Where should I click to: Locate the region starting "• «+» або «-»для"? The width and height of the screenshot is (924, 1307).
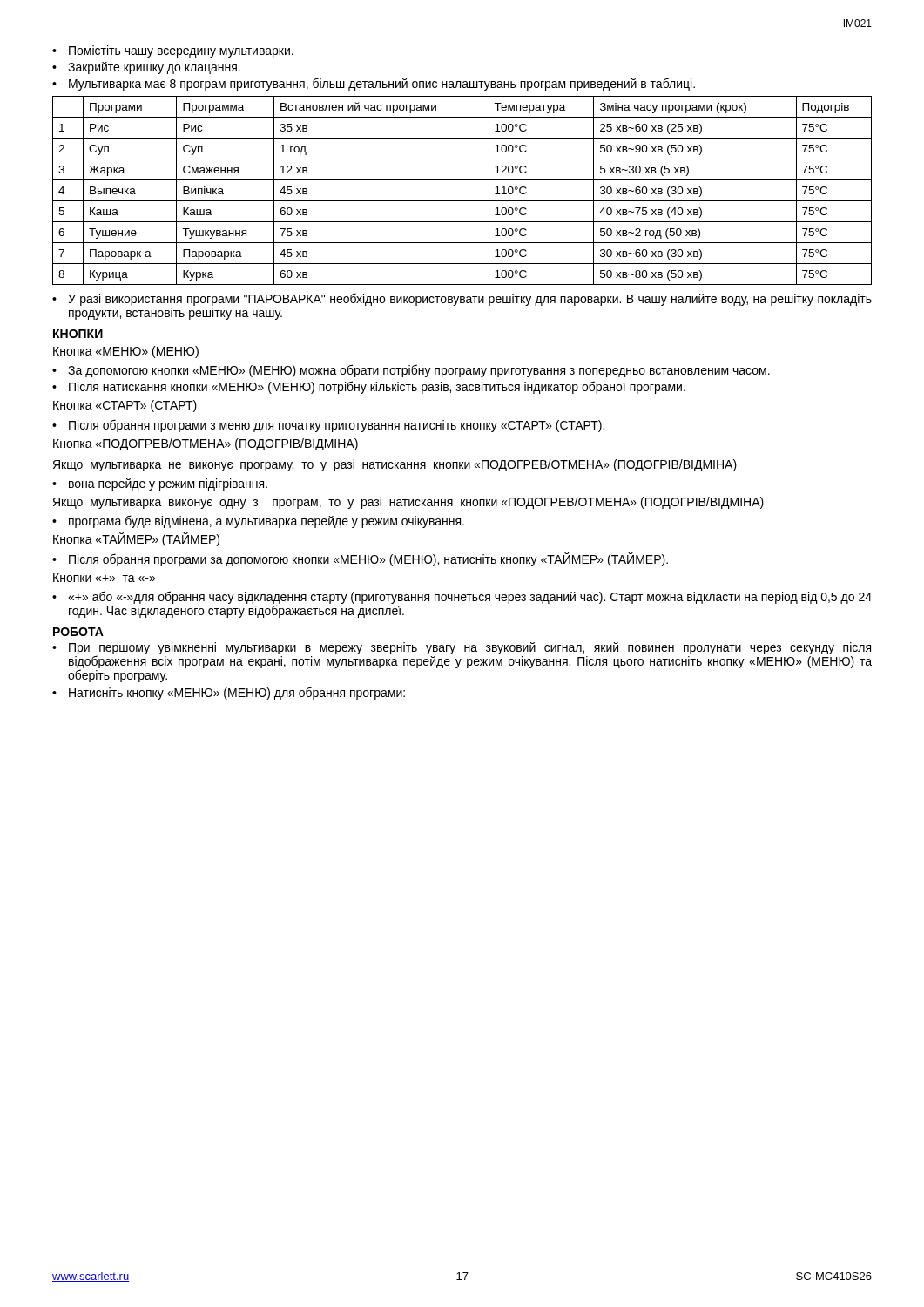pos(462,604)
